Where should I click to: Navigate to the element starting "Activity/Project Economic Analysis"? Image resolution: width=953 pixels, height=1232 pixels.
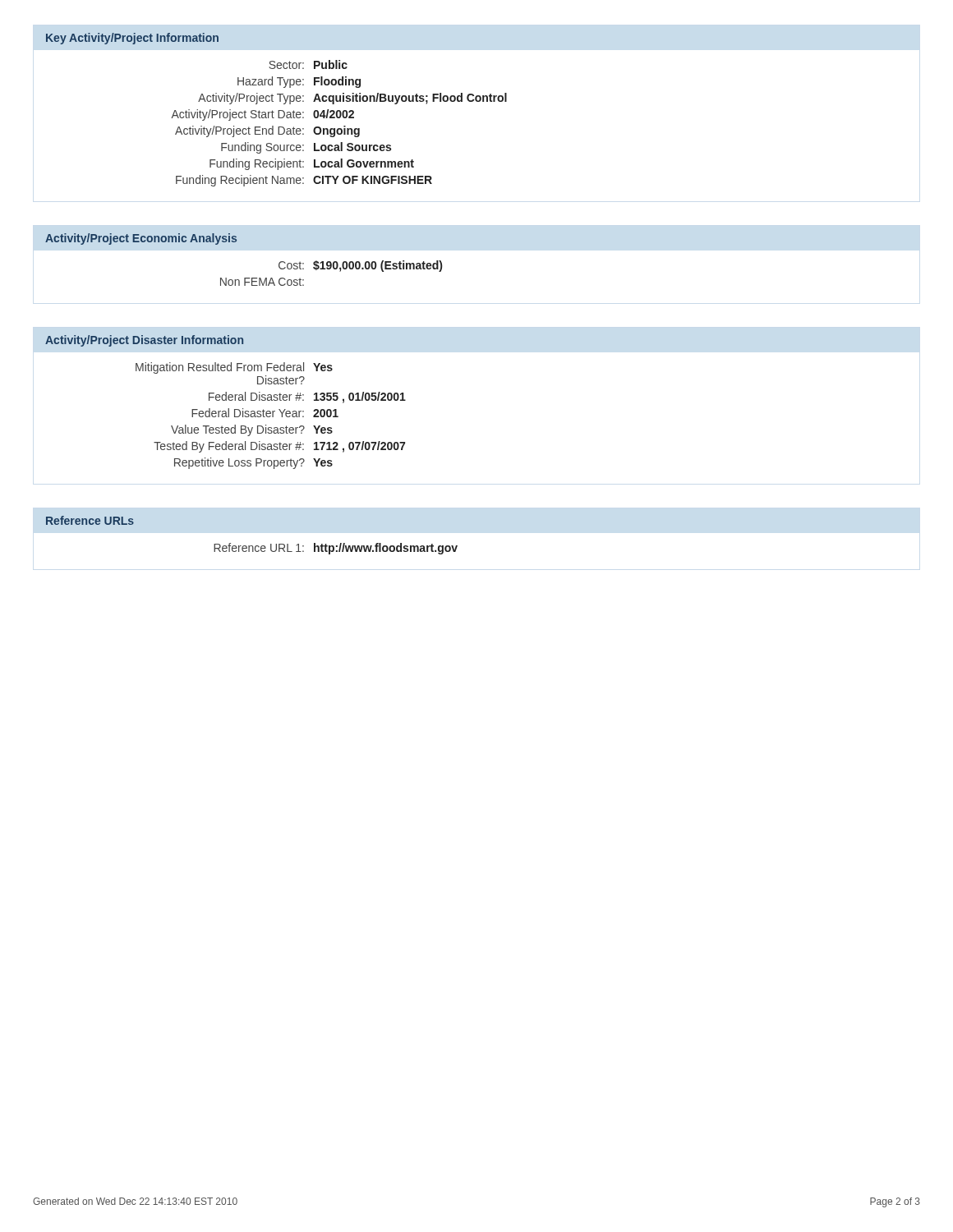point(141,238)
